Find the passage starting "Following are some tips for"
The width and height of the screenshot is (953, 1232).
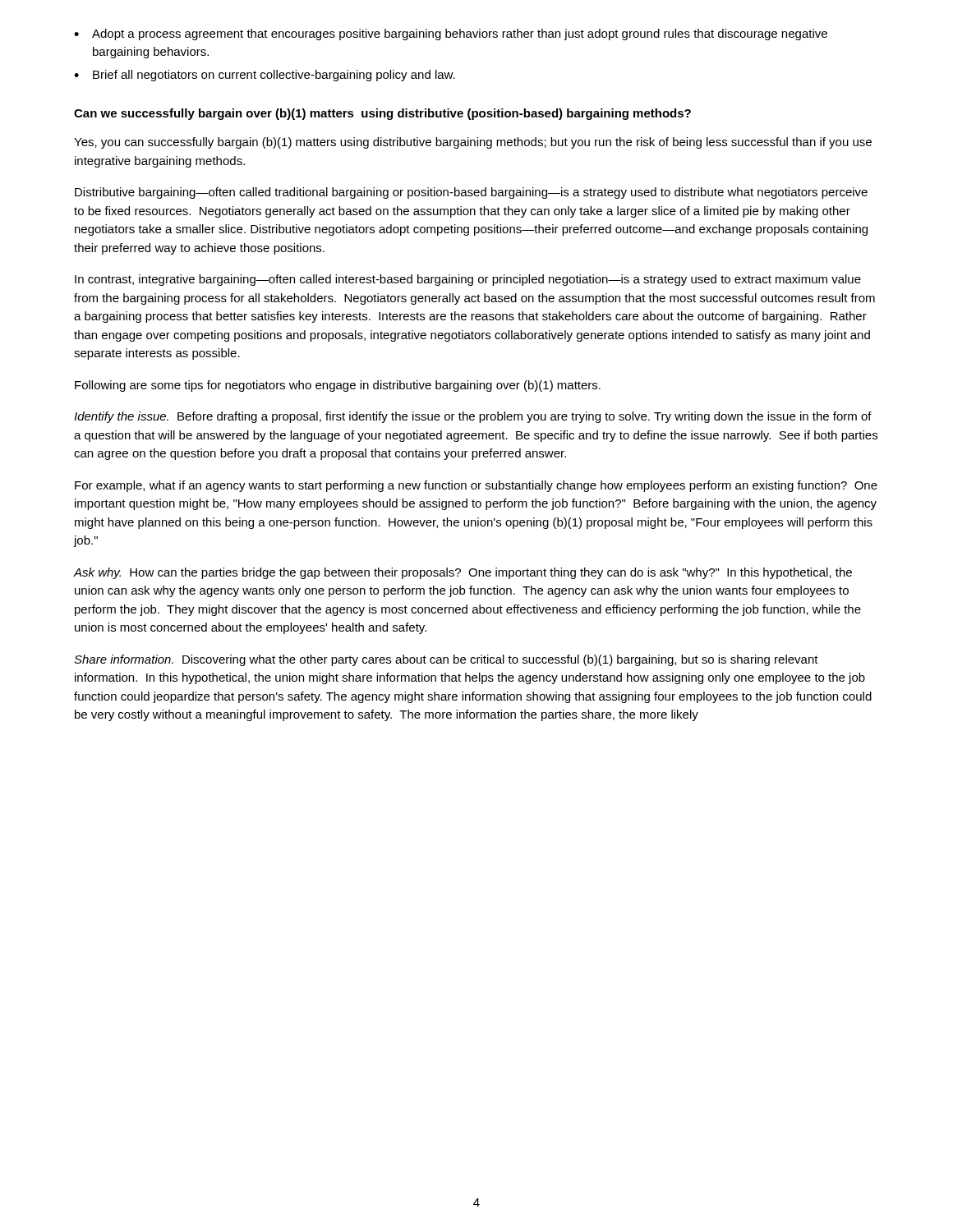coord(338,385)
